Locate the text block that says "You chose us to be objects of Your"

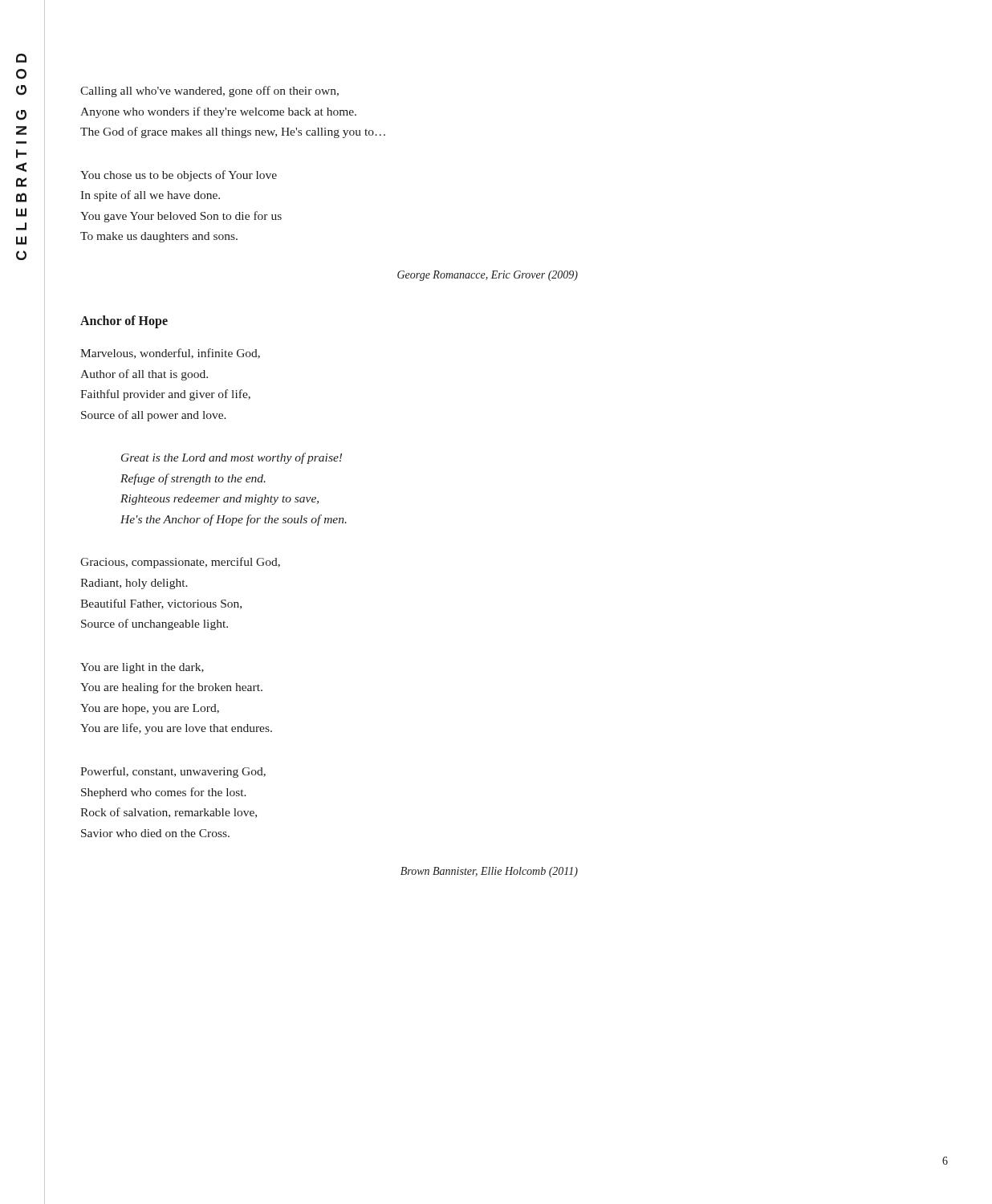click(x=181, y=205)
